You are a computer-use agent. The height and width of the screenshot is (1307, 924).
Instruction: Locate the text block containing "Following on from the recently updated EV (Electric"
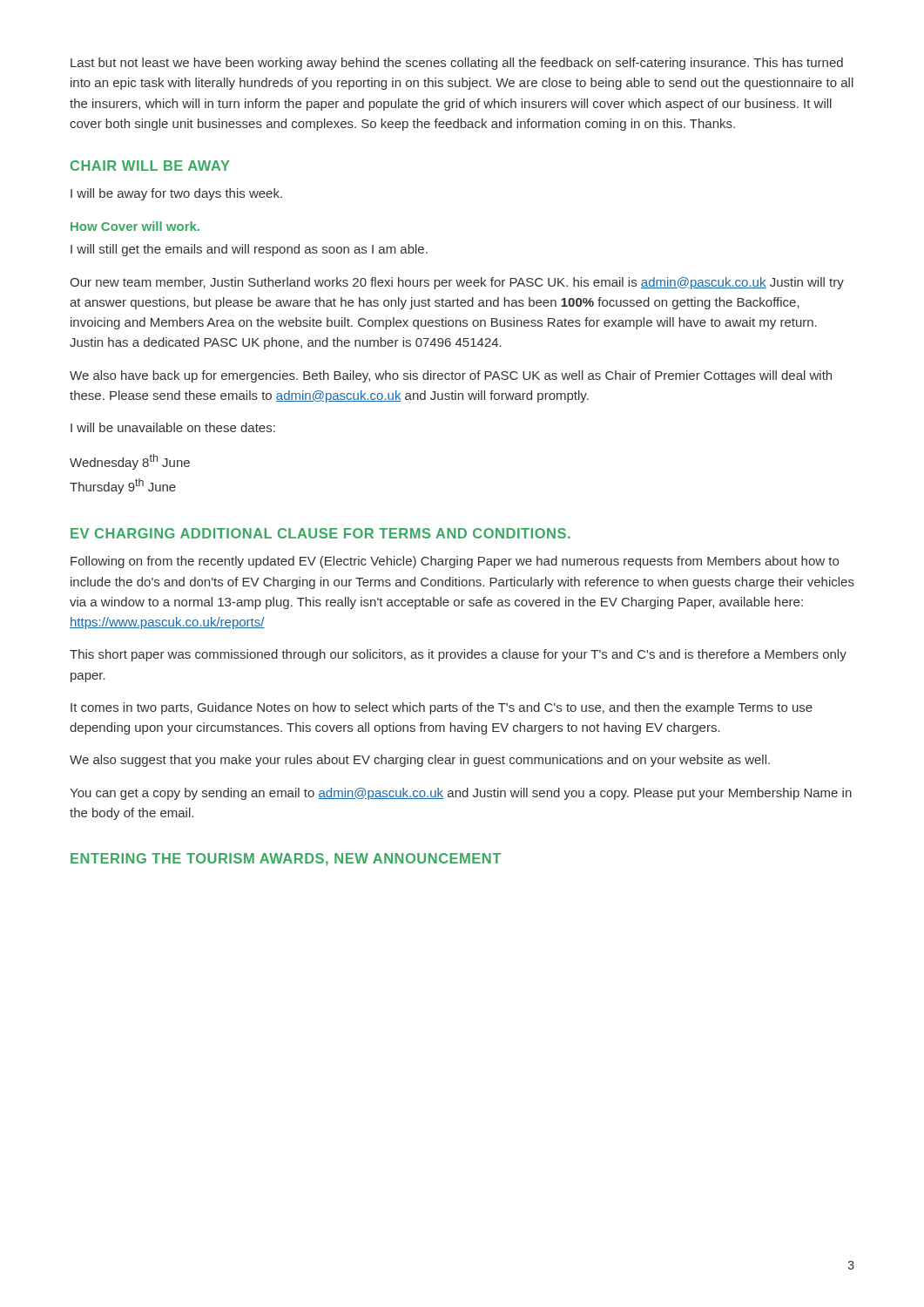point(462,591)
